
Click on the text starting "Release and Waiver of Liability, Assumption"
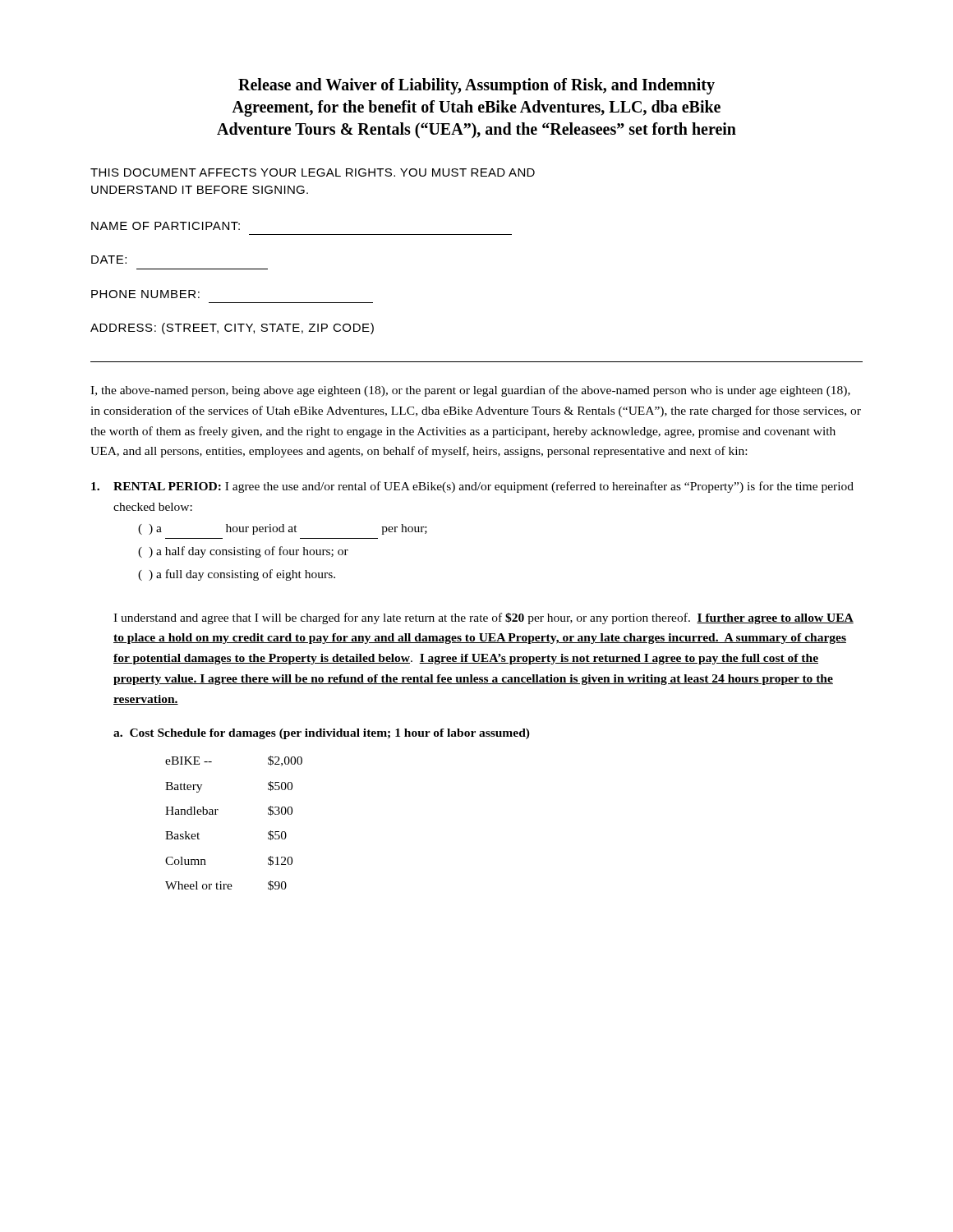click(x=476, y=107)
